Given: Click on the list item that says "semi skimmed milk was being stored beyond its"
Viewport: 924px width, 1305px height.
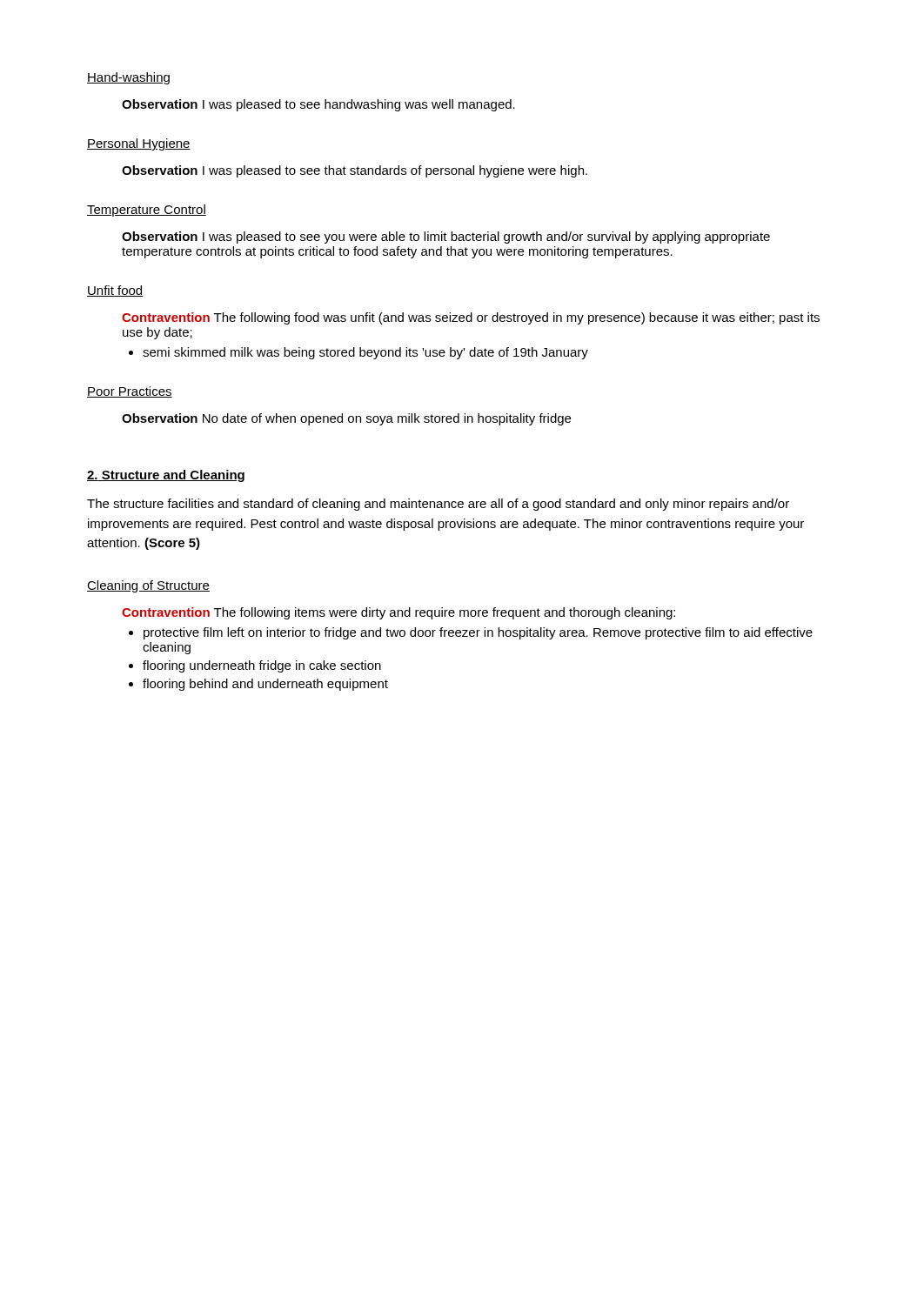Looking at the screenshot, I should tap(479, 352).
